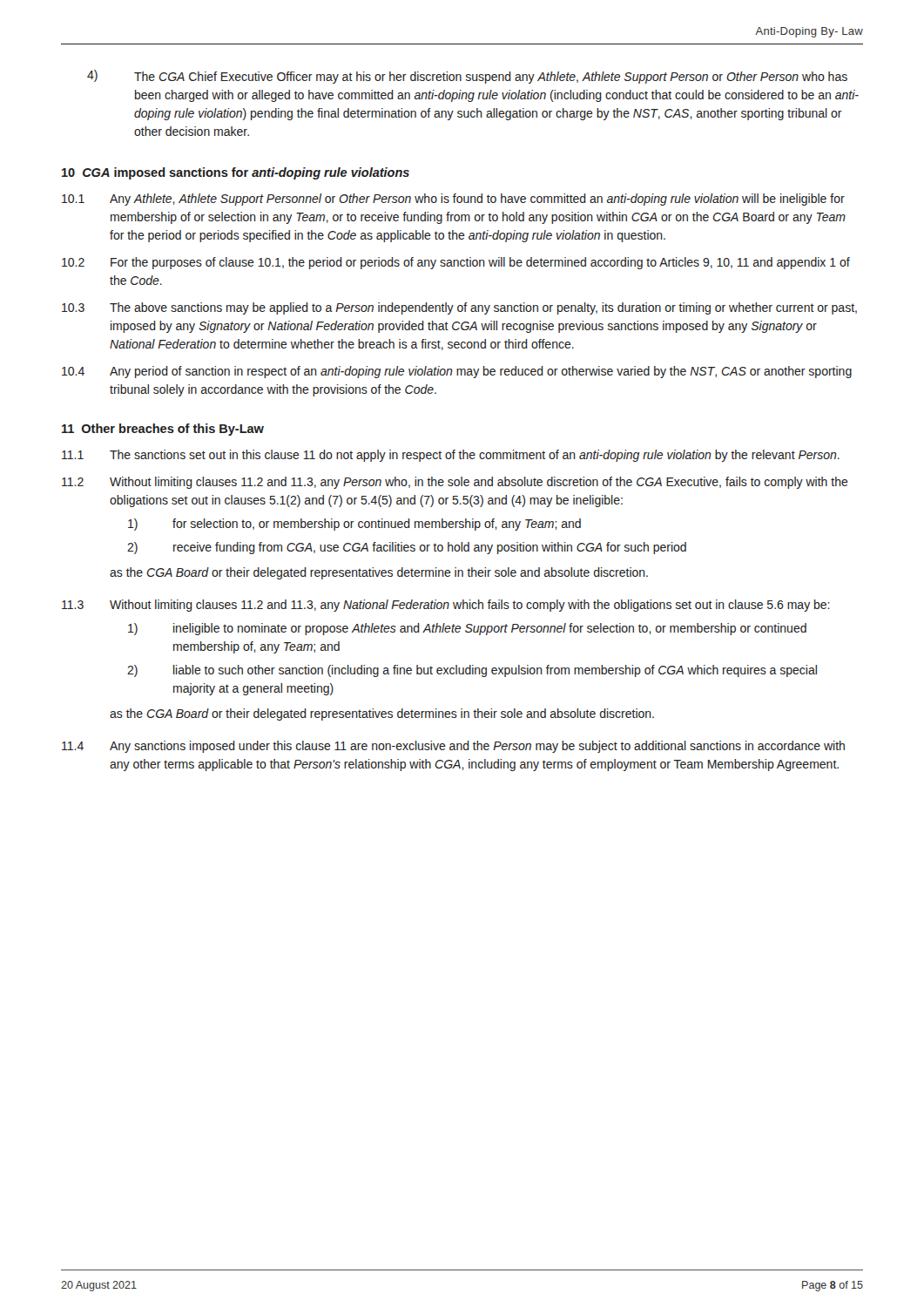The width and height of the screenshot is (924, 1307).
Task: Point to the region starting "2) receive funding from"
Action: click(486, 548)
